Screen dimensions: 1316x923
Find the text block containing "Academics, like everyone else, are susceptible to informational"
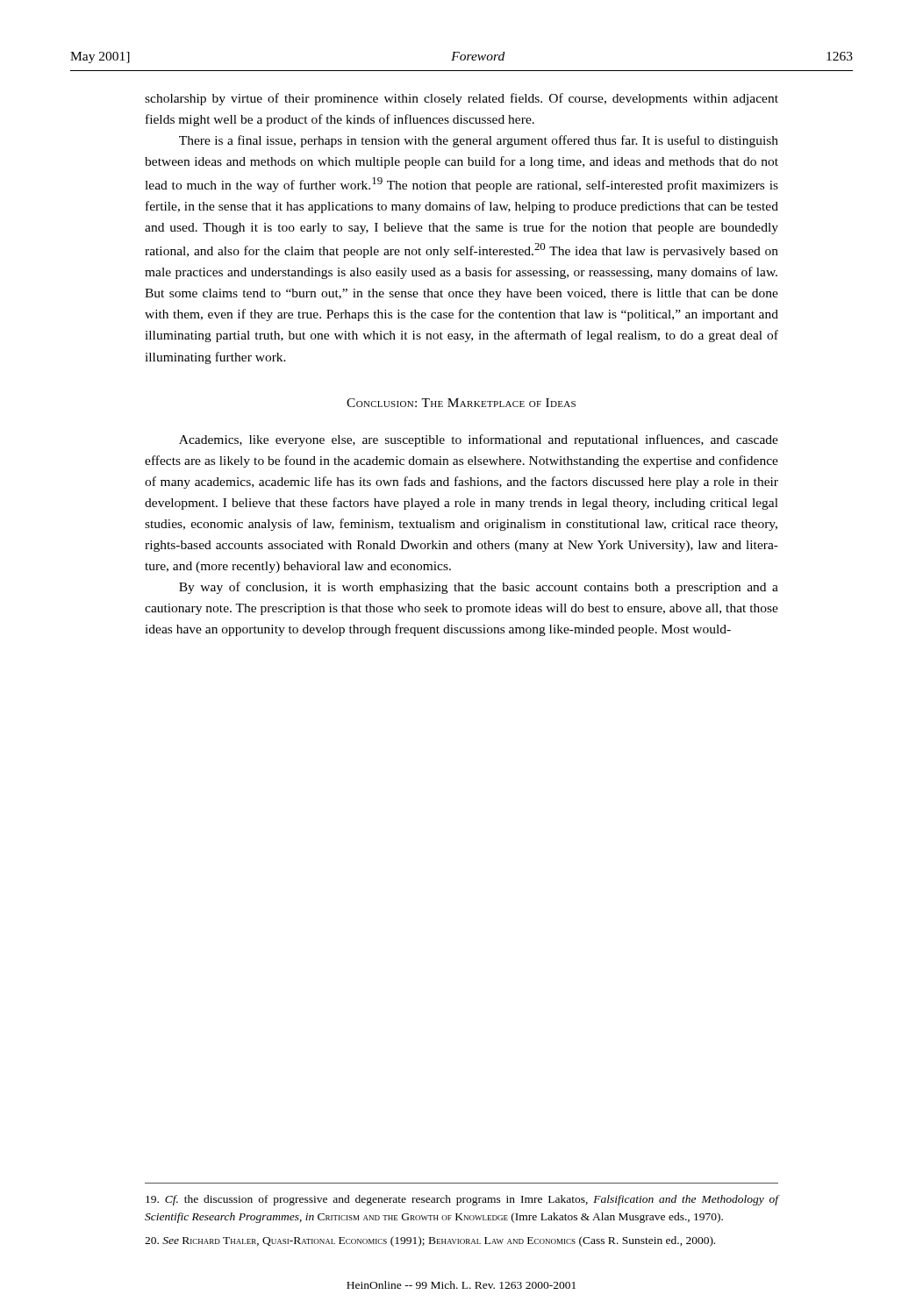[x=462, y=534]
